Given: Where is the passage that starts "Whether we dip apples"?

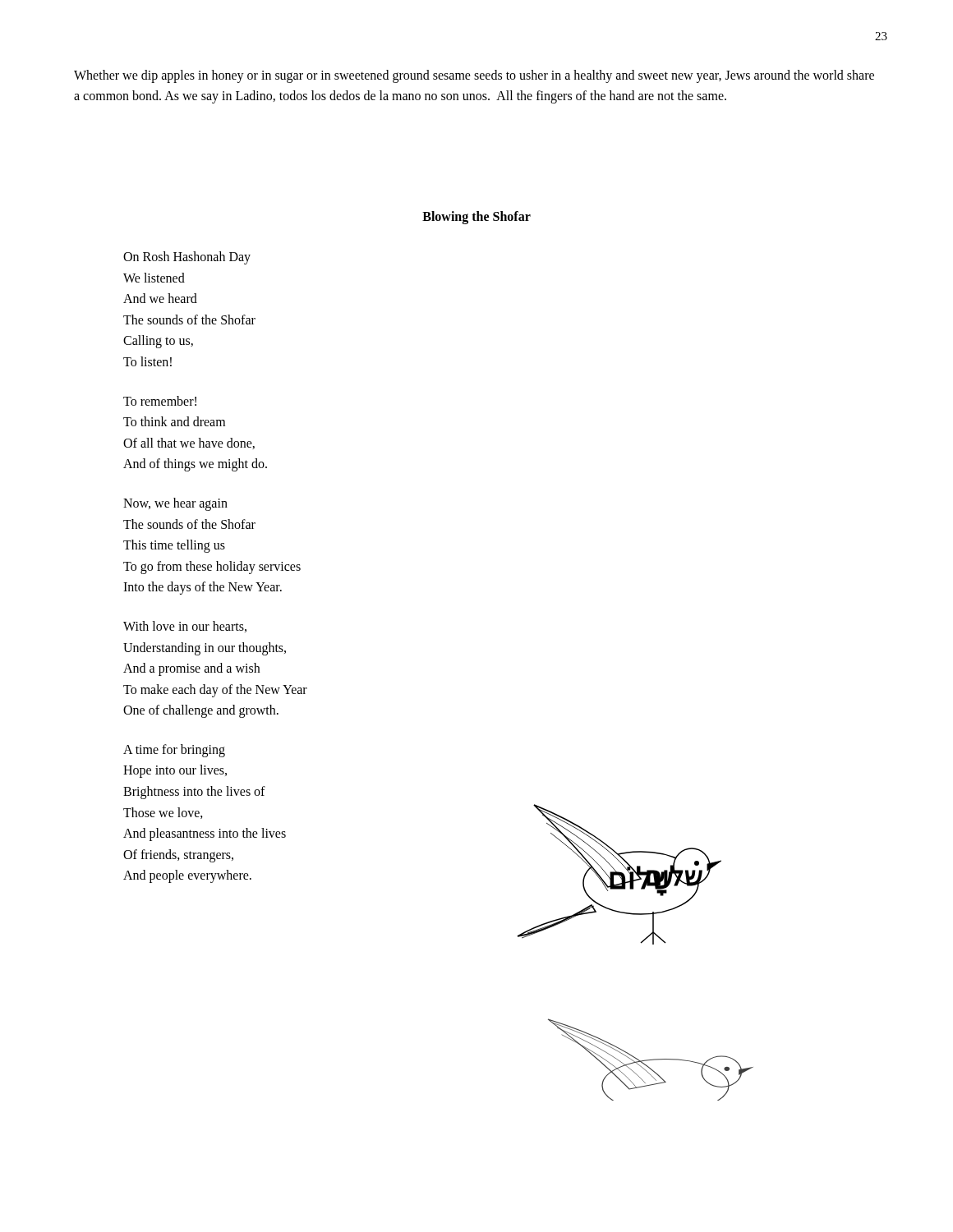Looking at the screenshot, I should pos(474,85).
